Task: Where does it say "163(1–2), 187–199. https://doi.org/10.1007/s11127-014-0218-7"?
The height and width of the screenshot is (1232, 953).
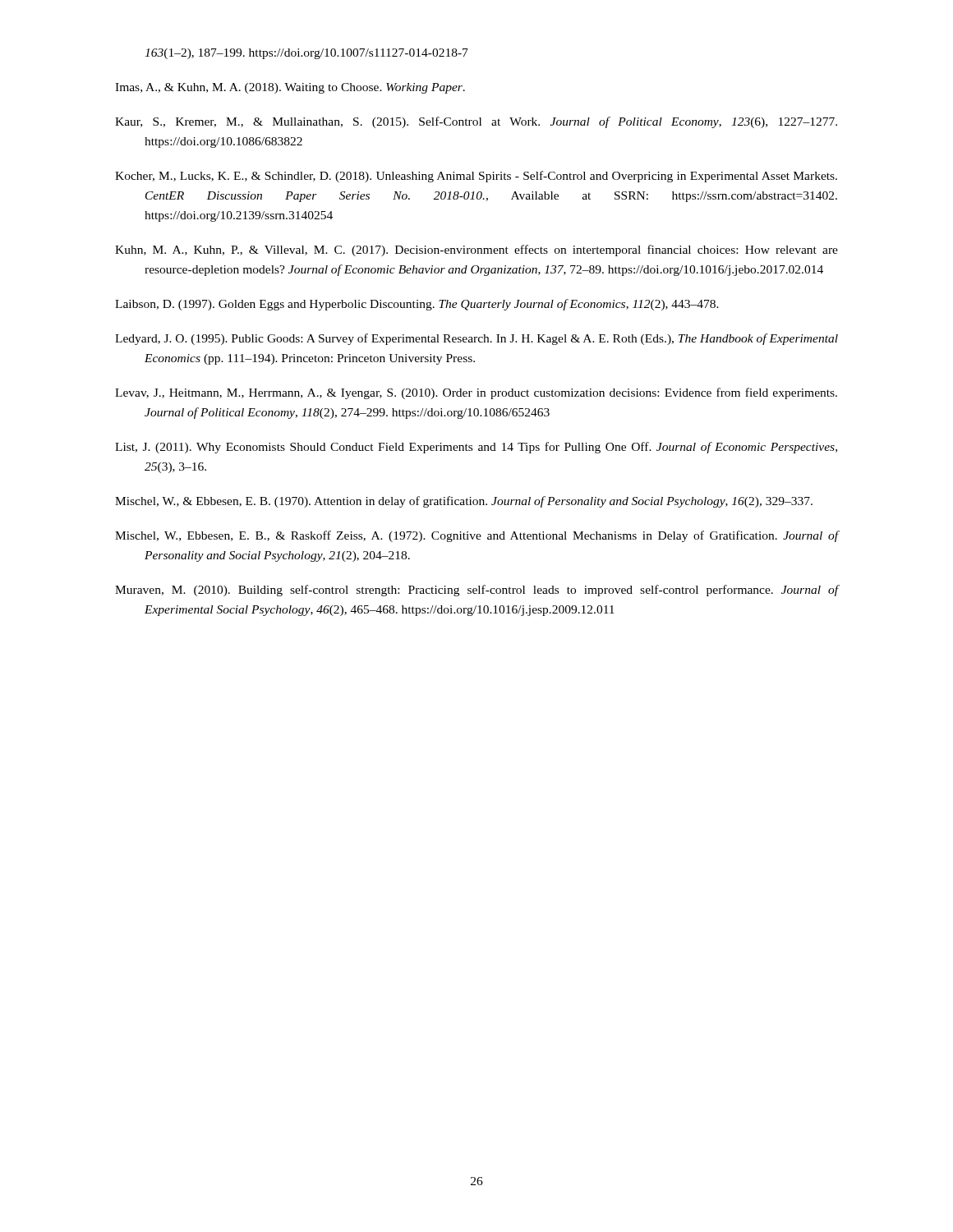Action: tap(306, 52)
